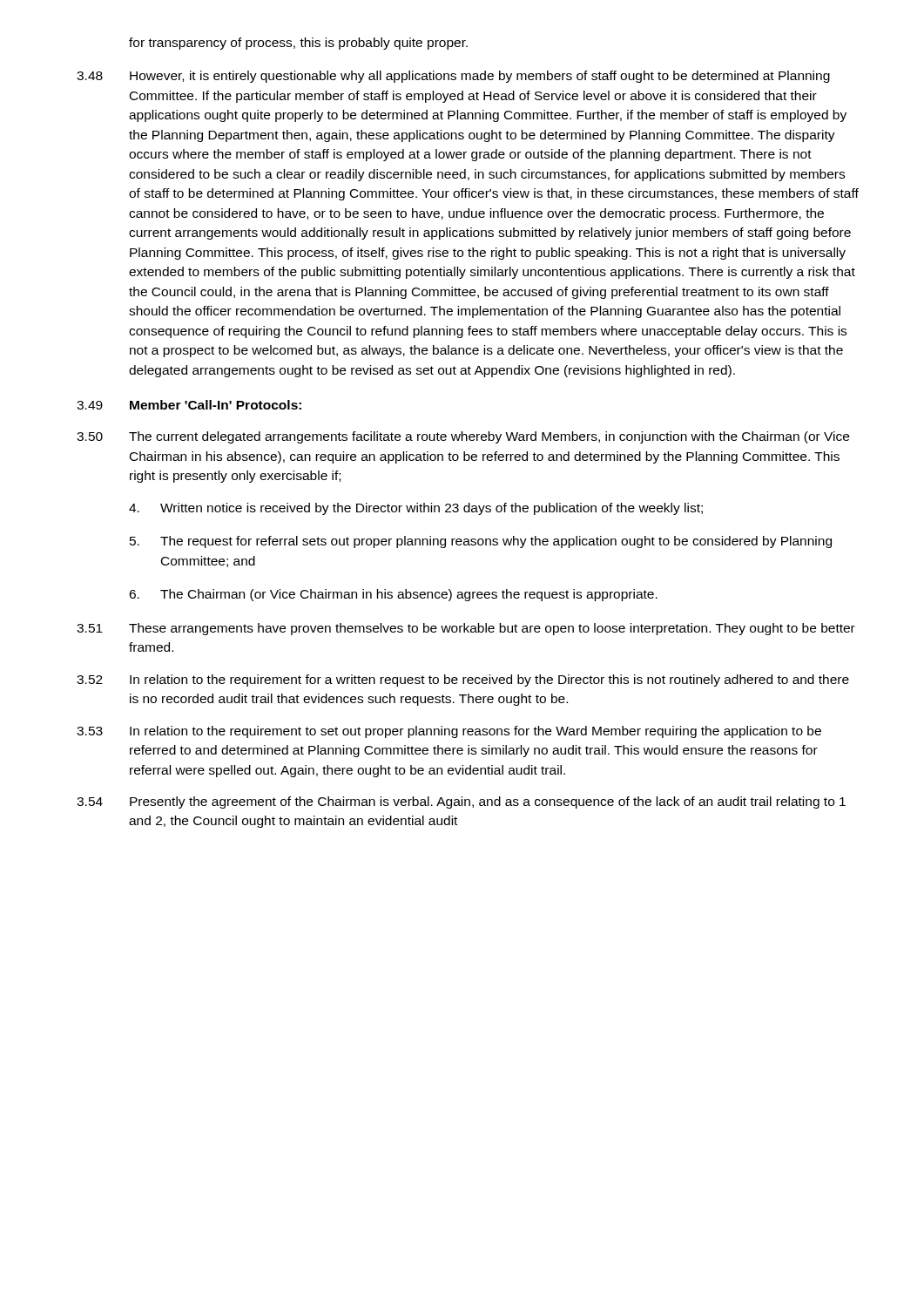The height and width of the screenshot is (1307, 924).
Task: Point to the region starting "for transparency of process, this is probably"
Action: tap(299, 42)
